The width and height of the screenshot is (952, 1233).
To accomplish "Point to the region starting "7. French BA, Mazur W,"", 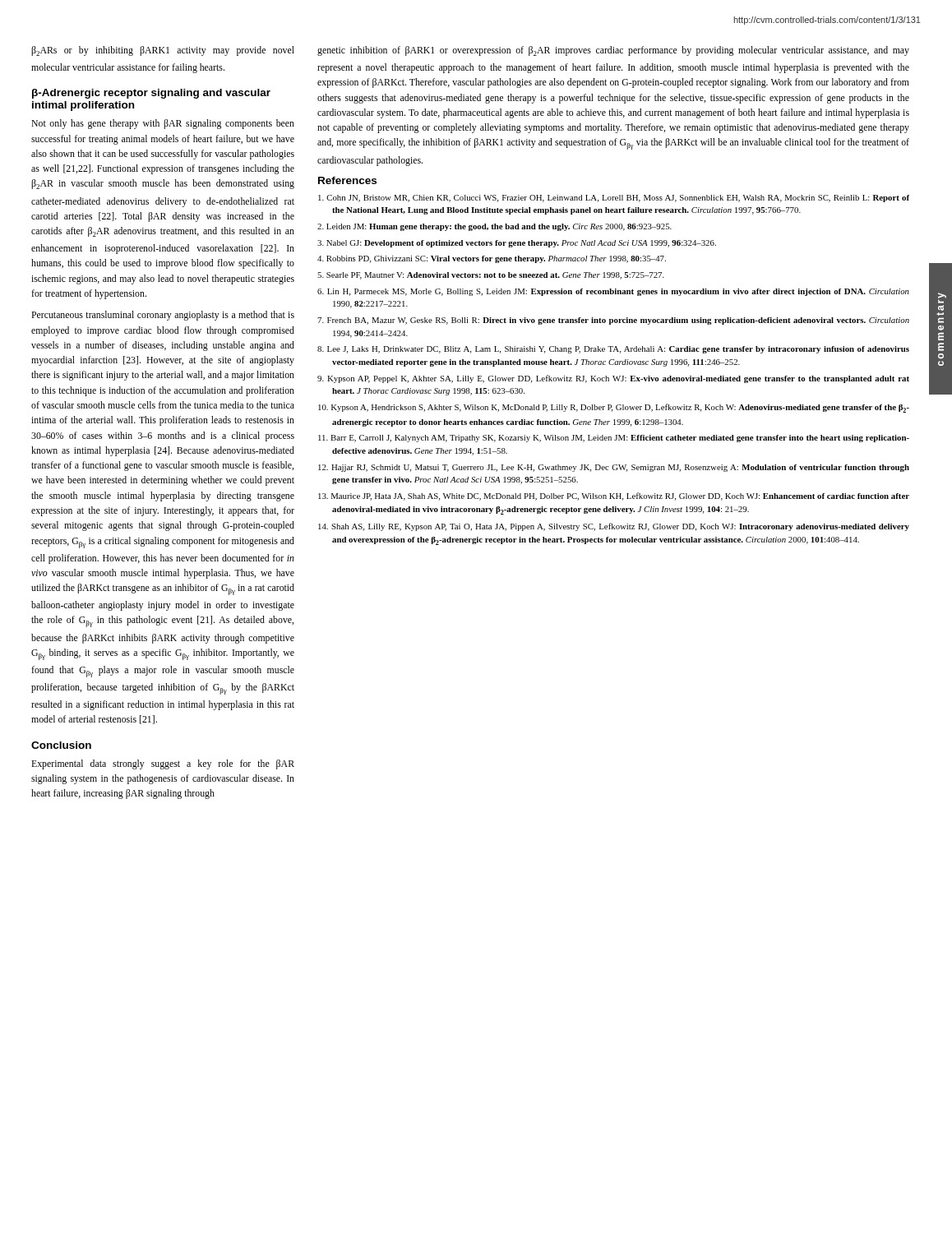I will point(613,326).
